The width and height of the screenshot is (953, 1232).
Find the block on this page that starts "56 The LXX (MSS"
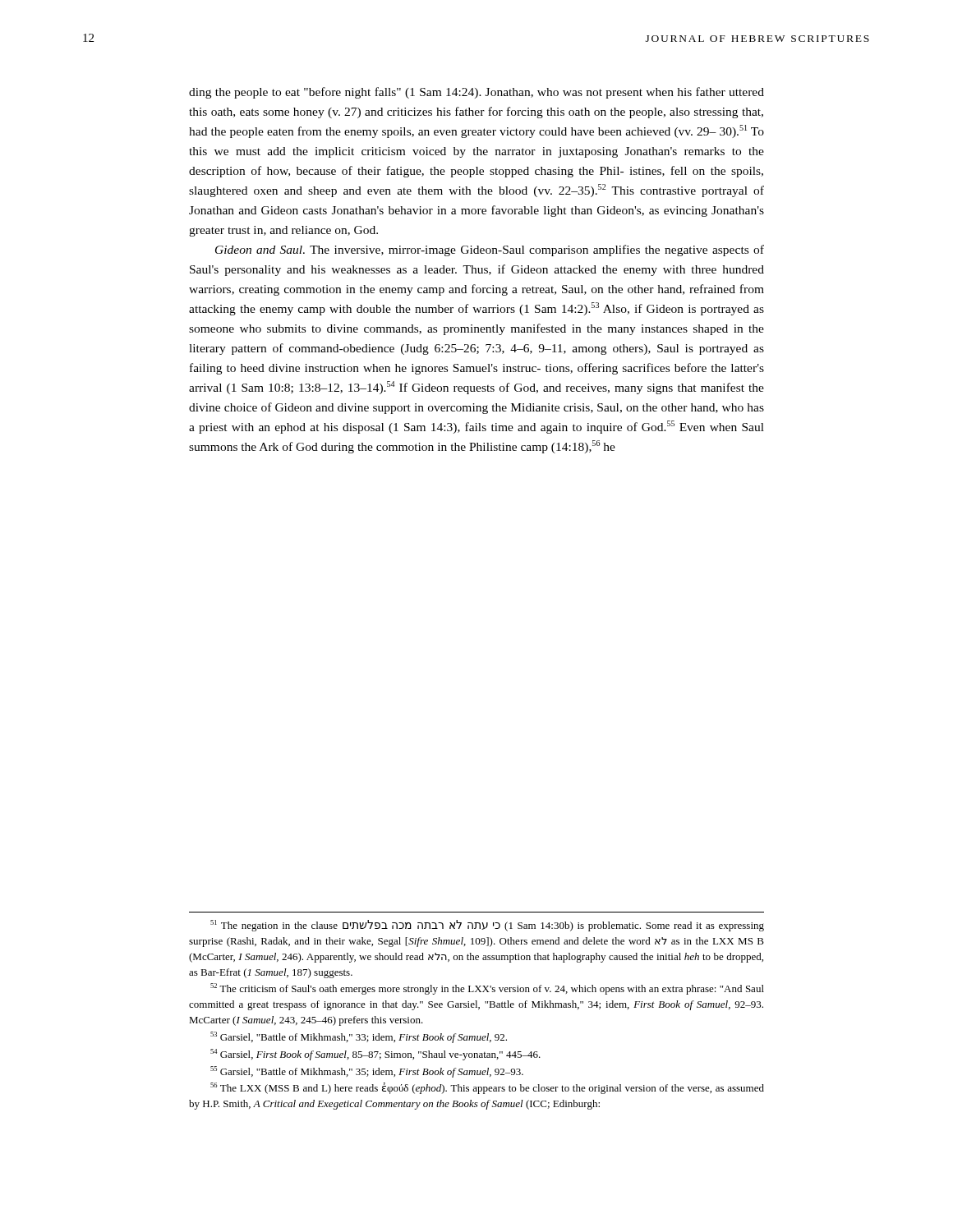click(x=476, y=1097)
